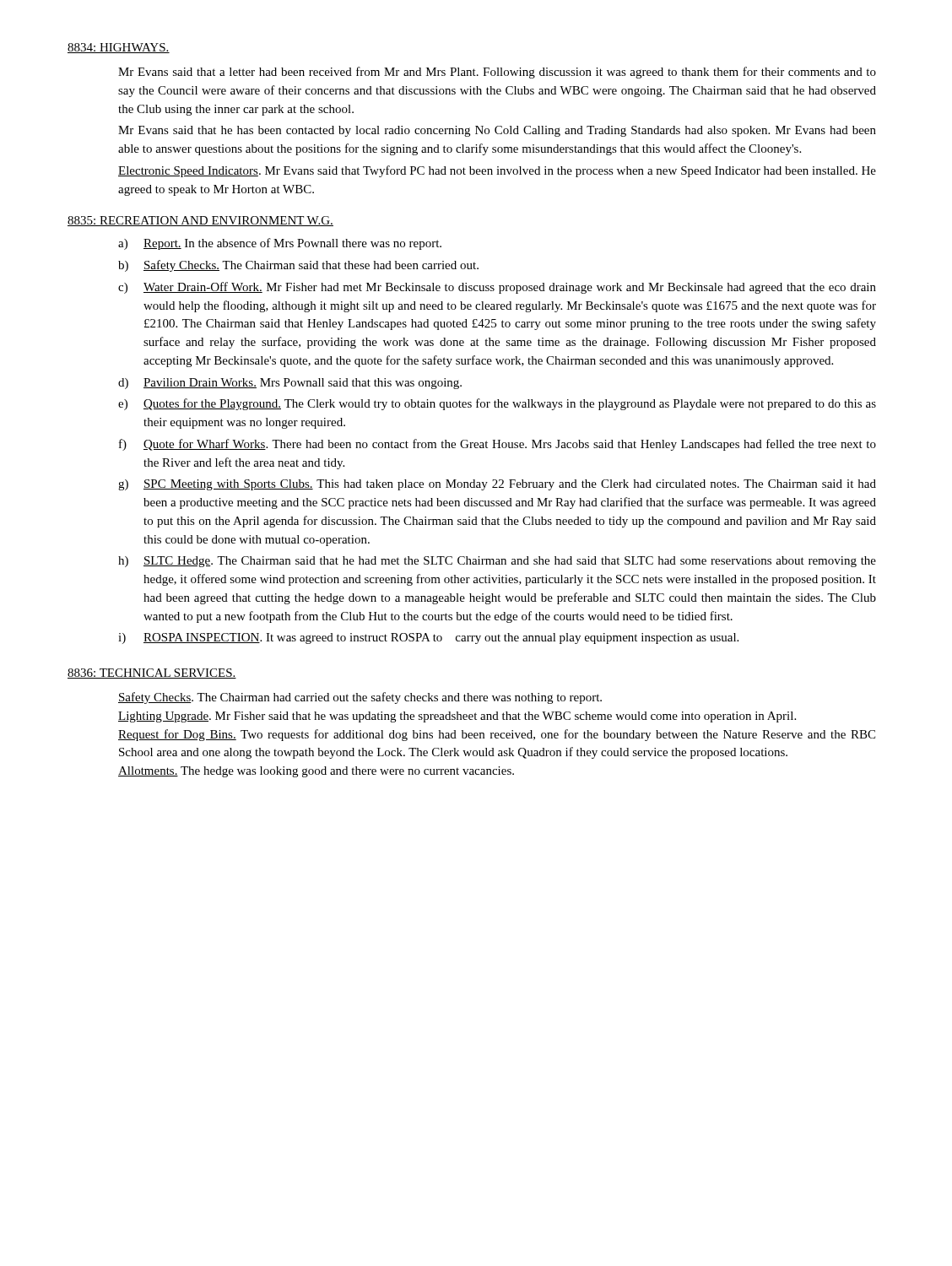
Task: Where does it say "8835: RECREATION AND ENVIRONMENT W.G."?
Action: pos(200,220)
